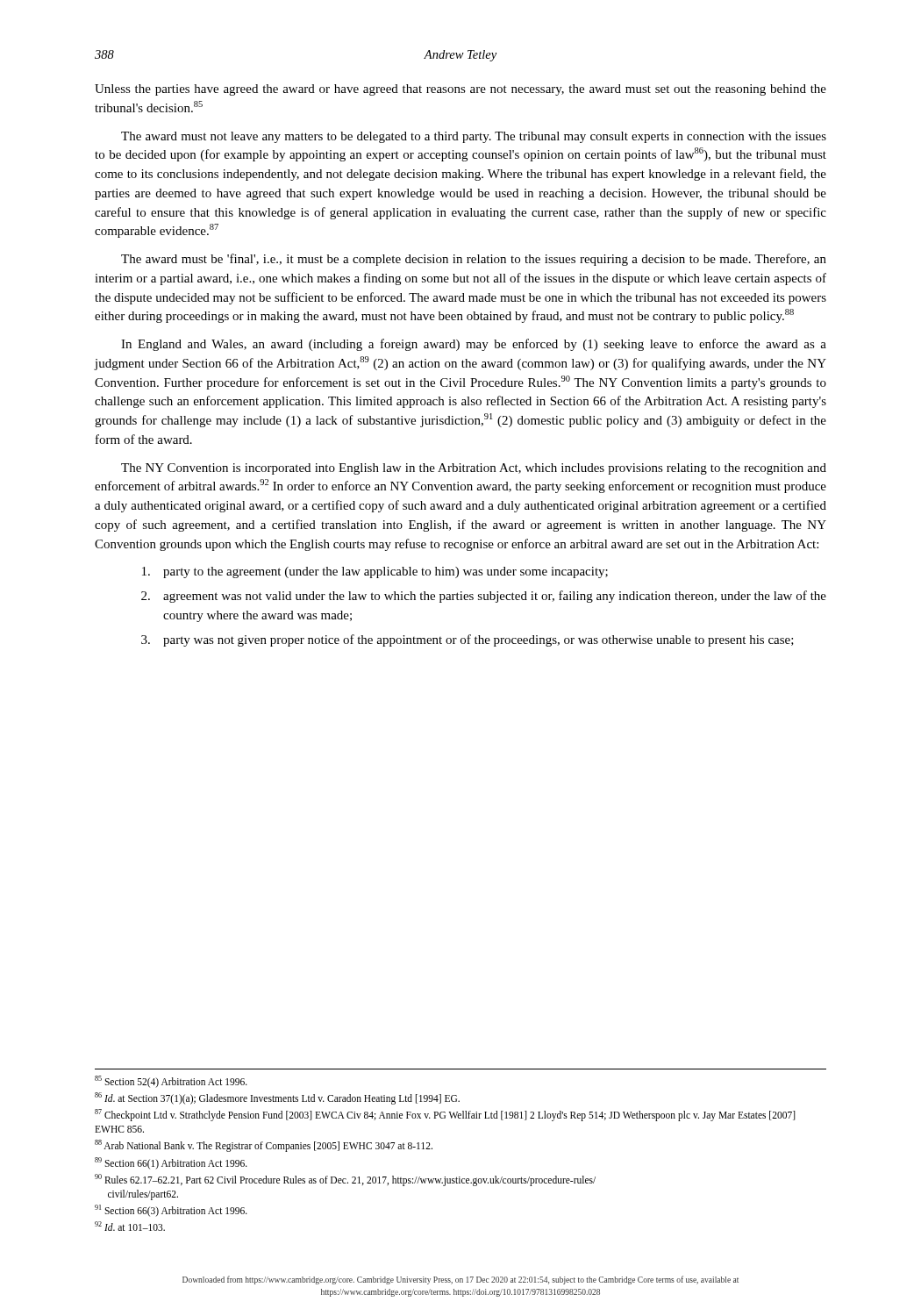Click the passage that begins "Unless the parties have"

[x=460, y=99]
